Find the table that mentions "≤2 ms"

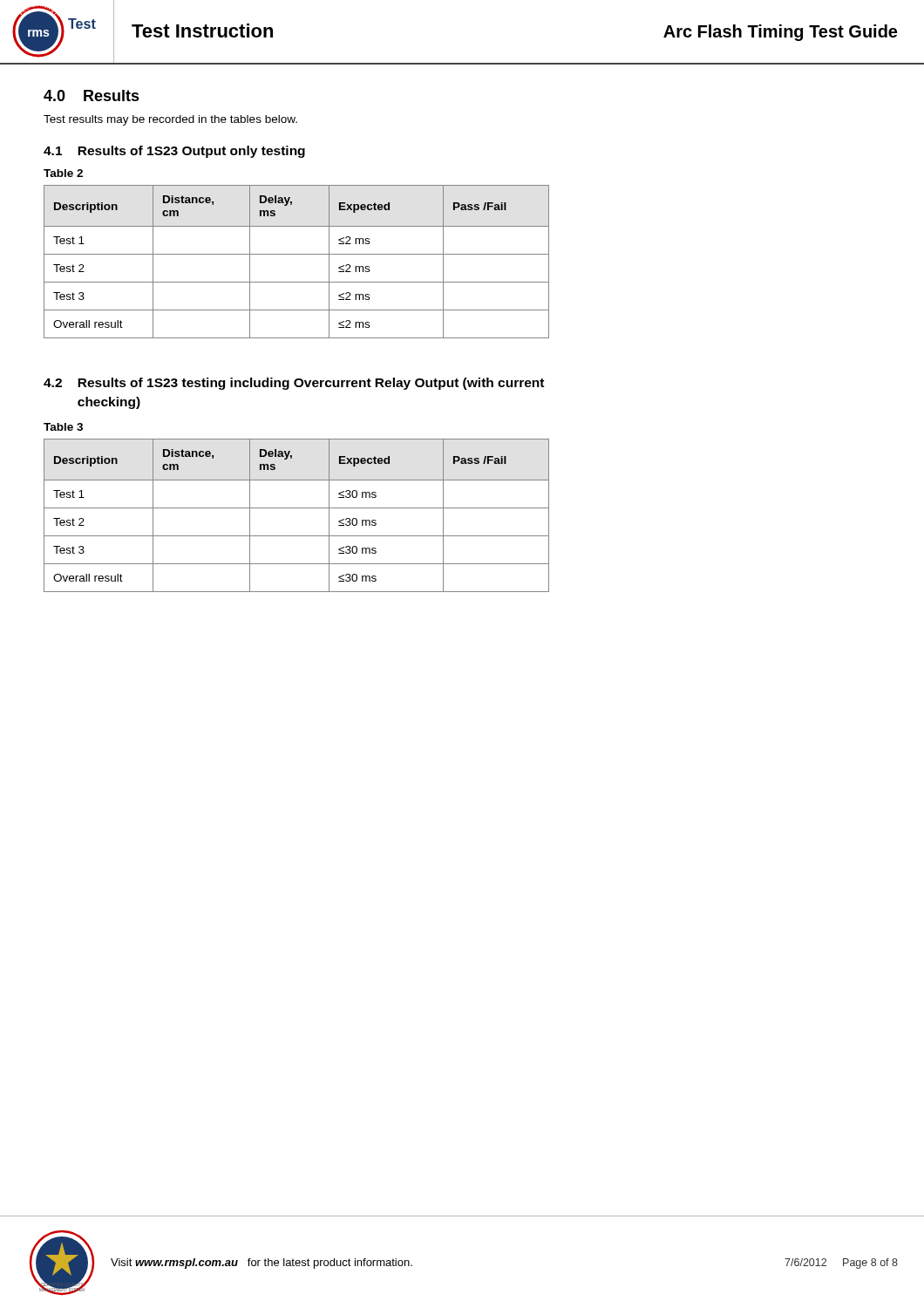[x=462, y=262]
